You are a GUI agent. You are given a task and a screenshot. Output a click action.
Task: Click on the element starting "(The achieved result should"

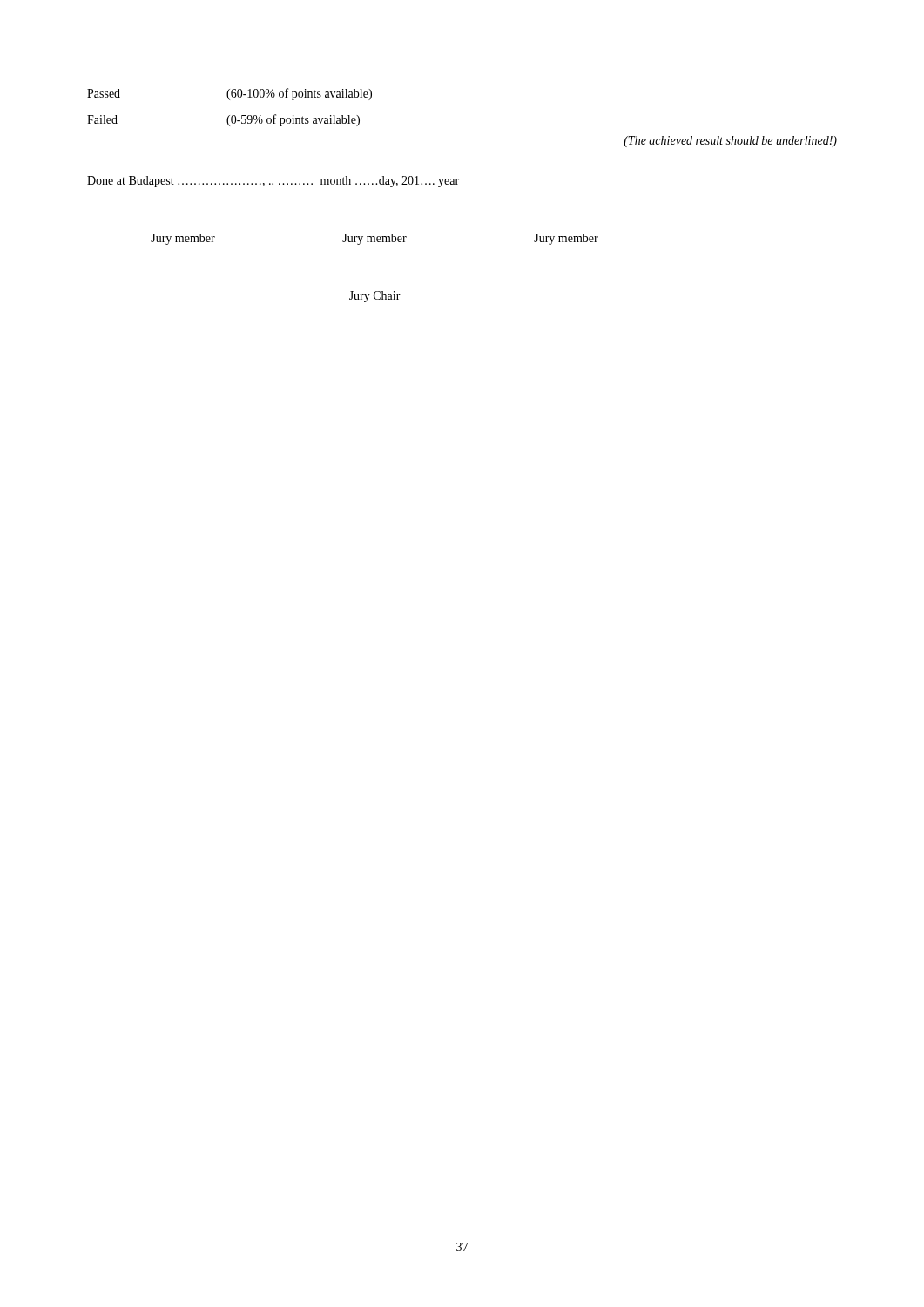[730, 141]
